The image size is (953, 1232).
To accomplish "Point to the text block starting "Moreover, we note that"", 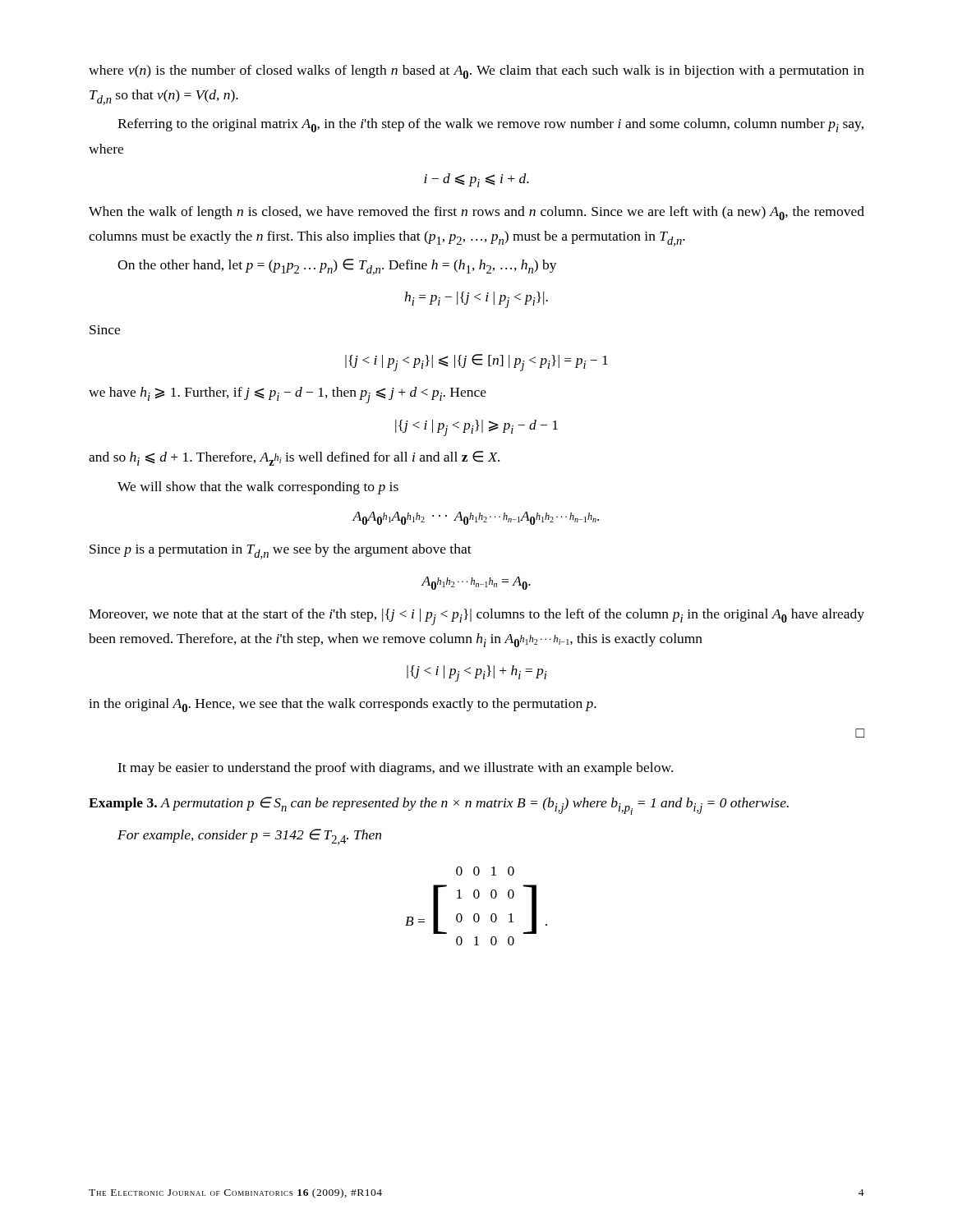I will [476, 628].
